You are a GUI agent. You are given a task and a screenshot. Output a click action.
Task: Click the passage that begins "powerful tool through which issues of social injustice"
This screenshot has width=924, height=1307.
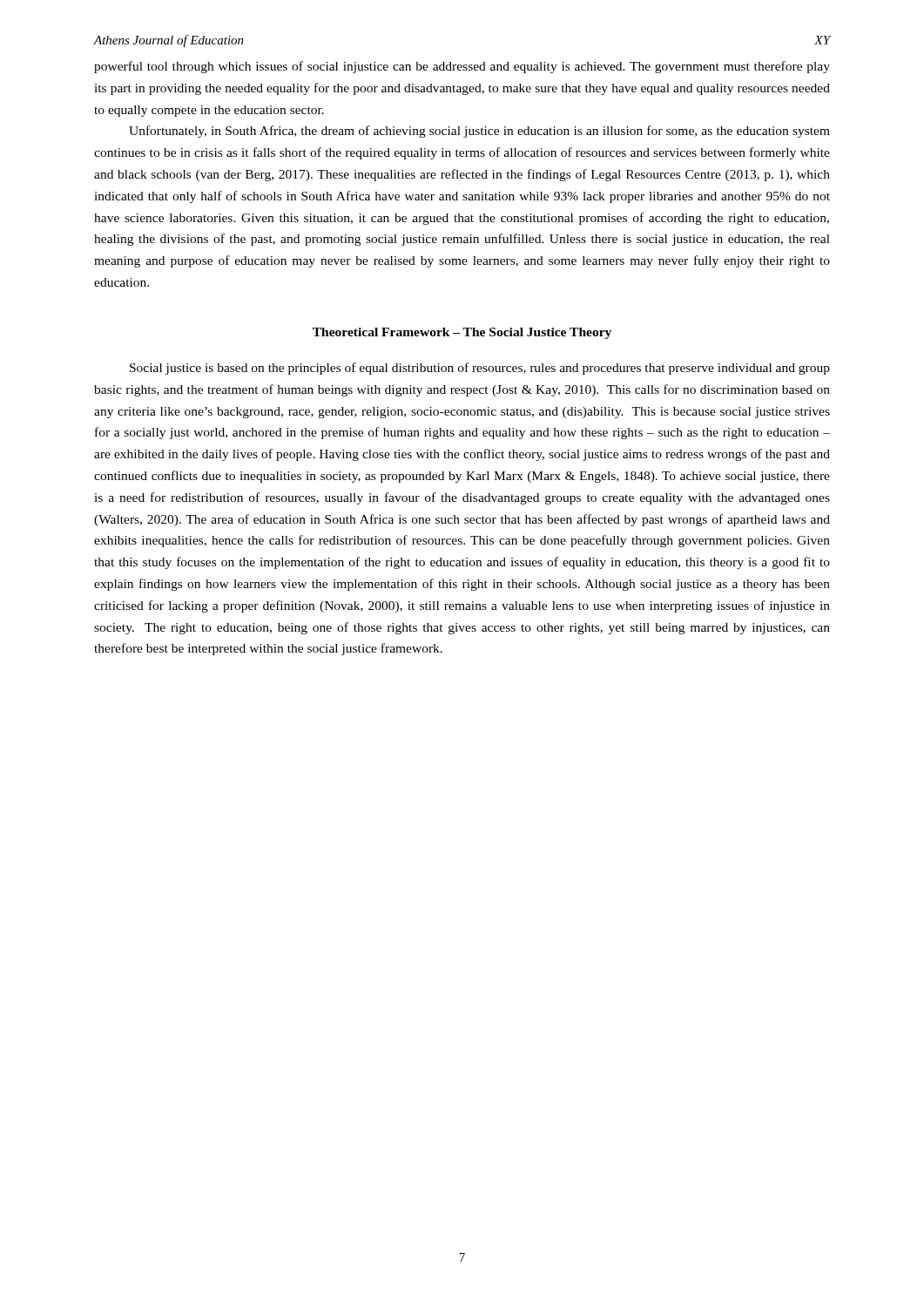tap(462, 175)
